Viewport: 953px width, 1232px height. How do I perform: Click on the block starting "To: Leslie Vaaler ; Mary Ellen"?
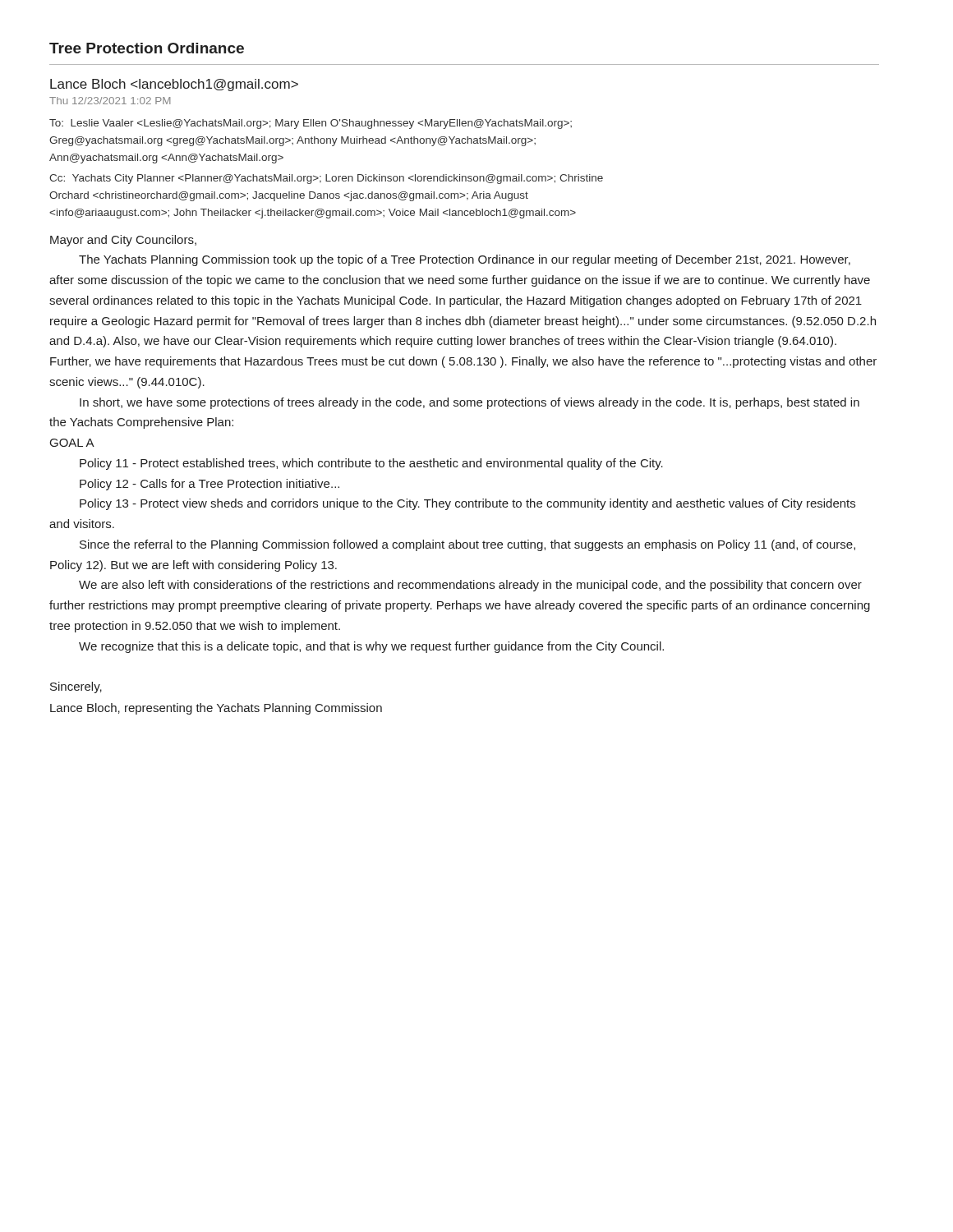click(311, 140)
